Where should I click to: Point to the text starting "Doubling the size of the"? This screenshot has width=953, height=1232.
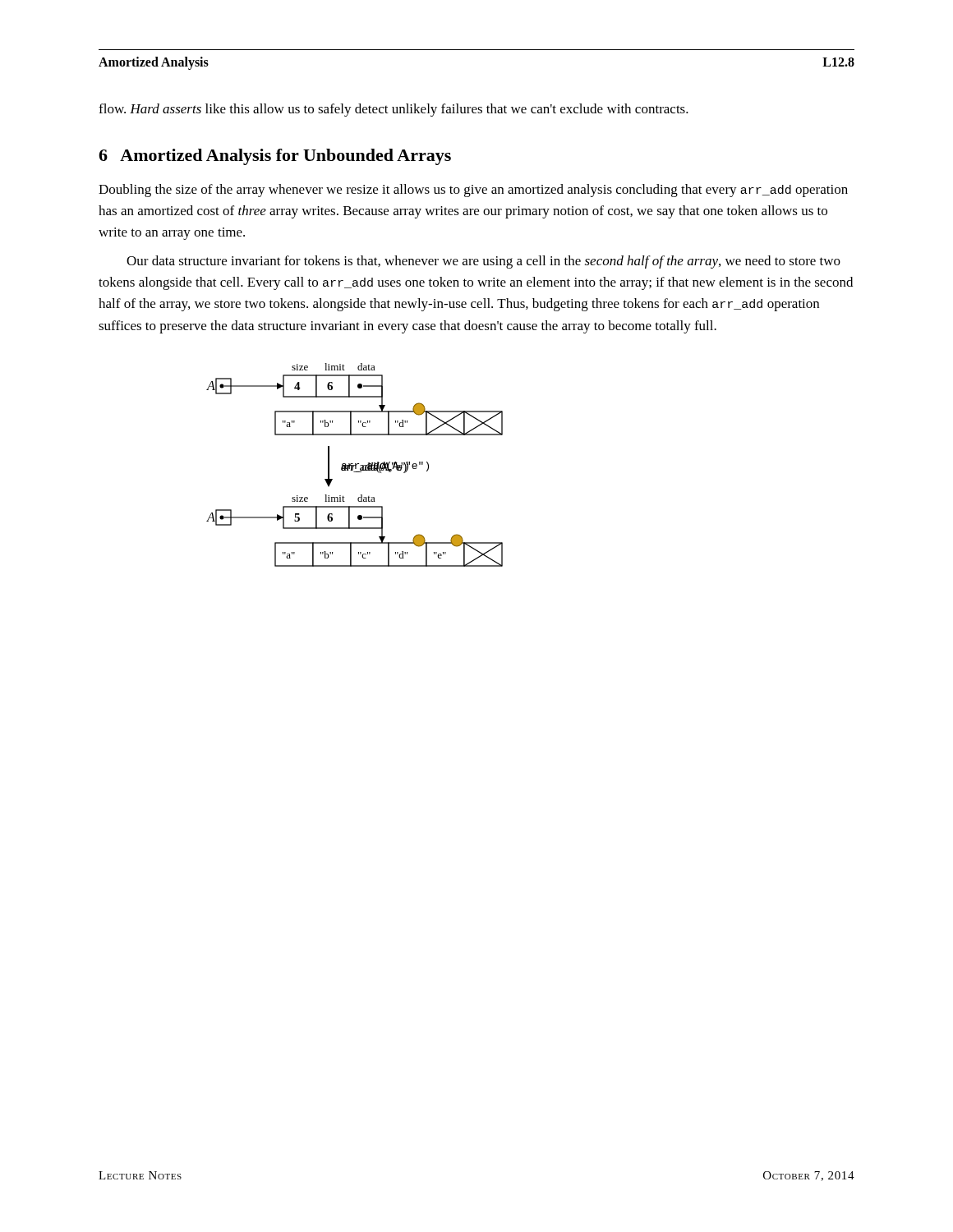click(473, 210)
